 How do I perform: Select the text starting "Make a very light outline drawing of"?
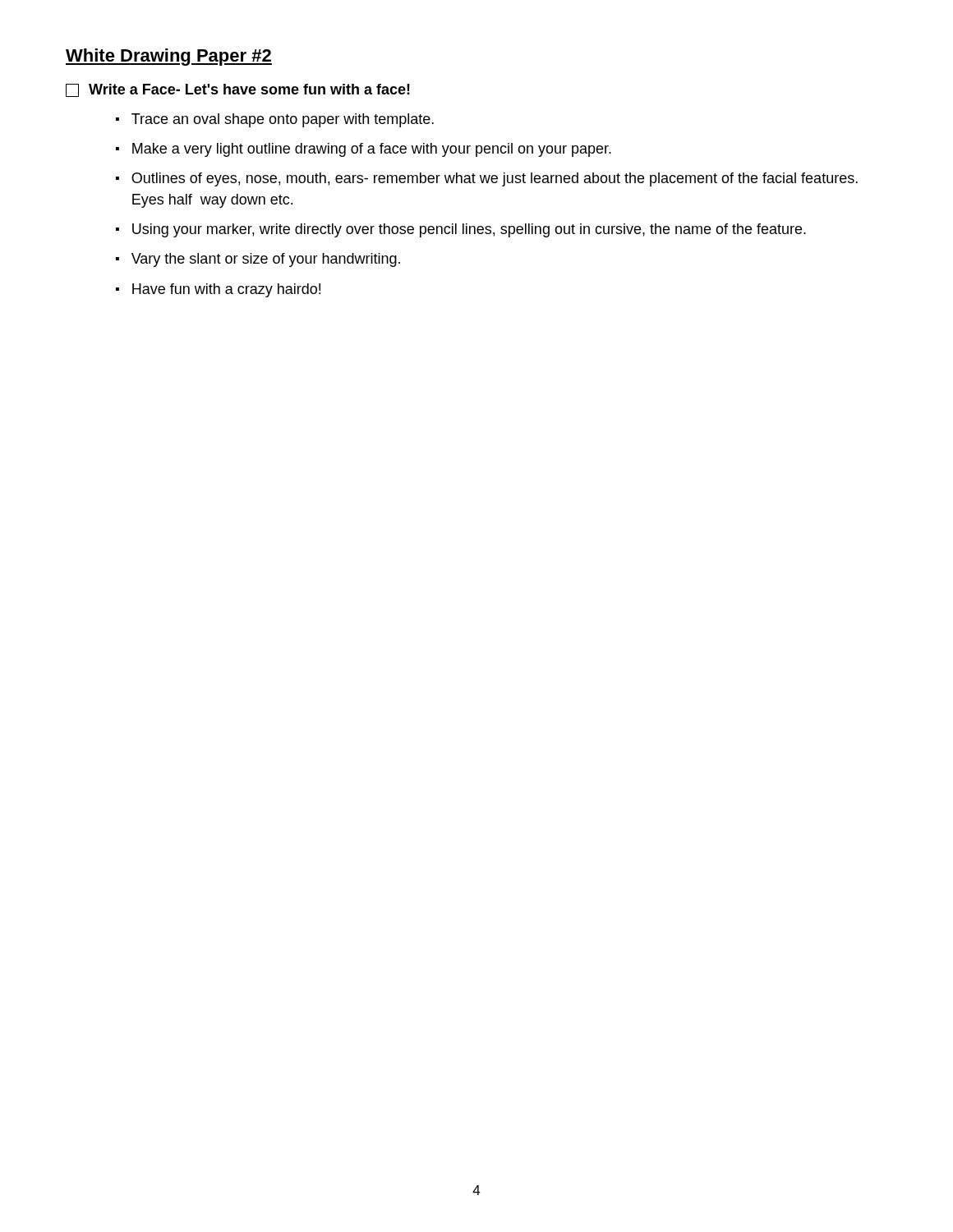[372, 149]
